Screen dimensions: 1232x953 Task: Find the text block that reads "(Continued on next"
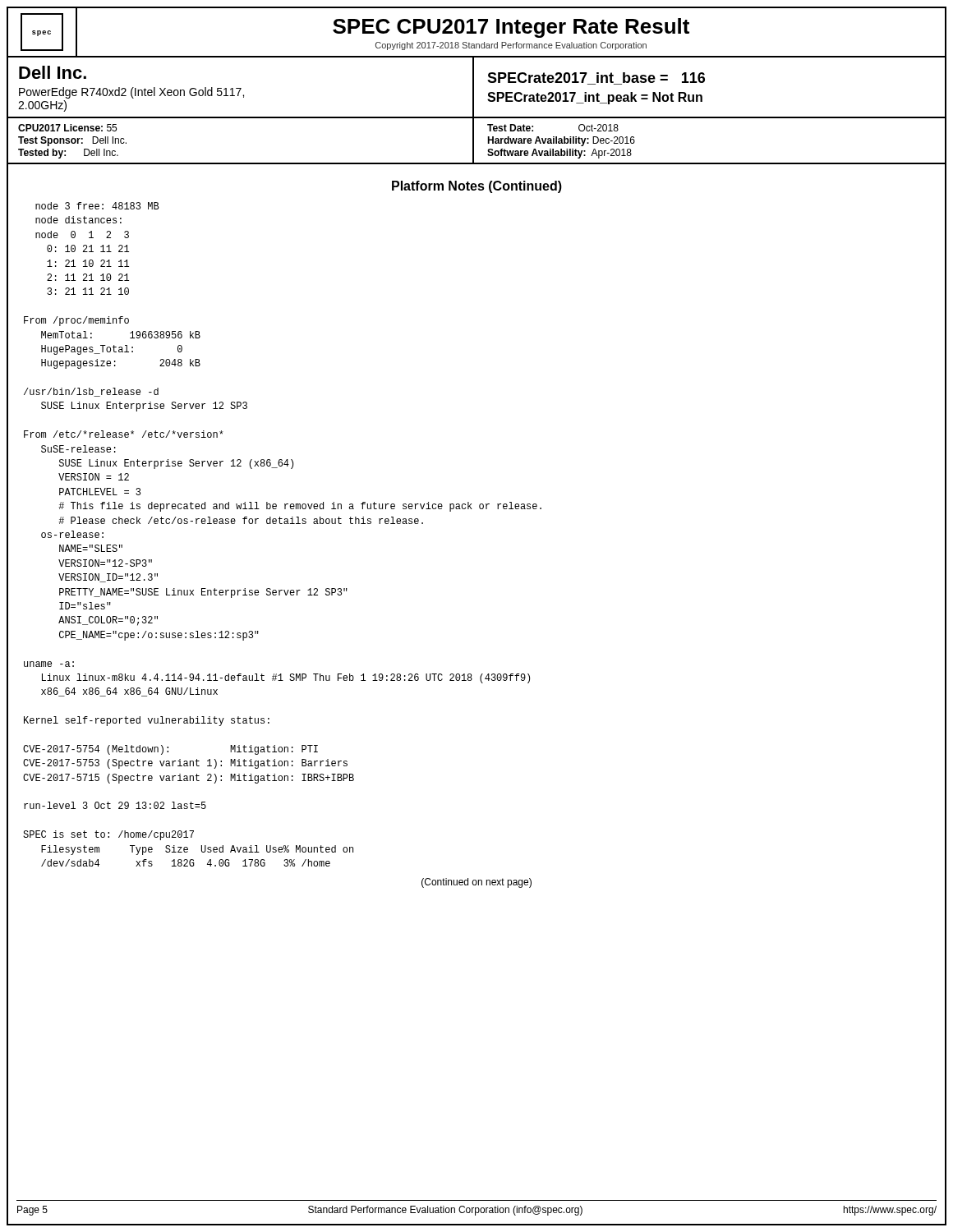pos(476,882)
